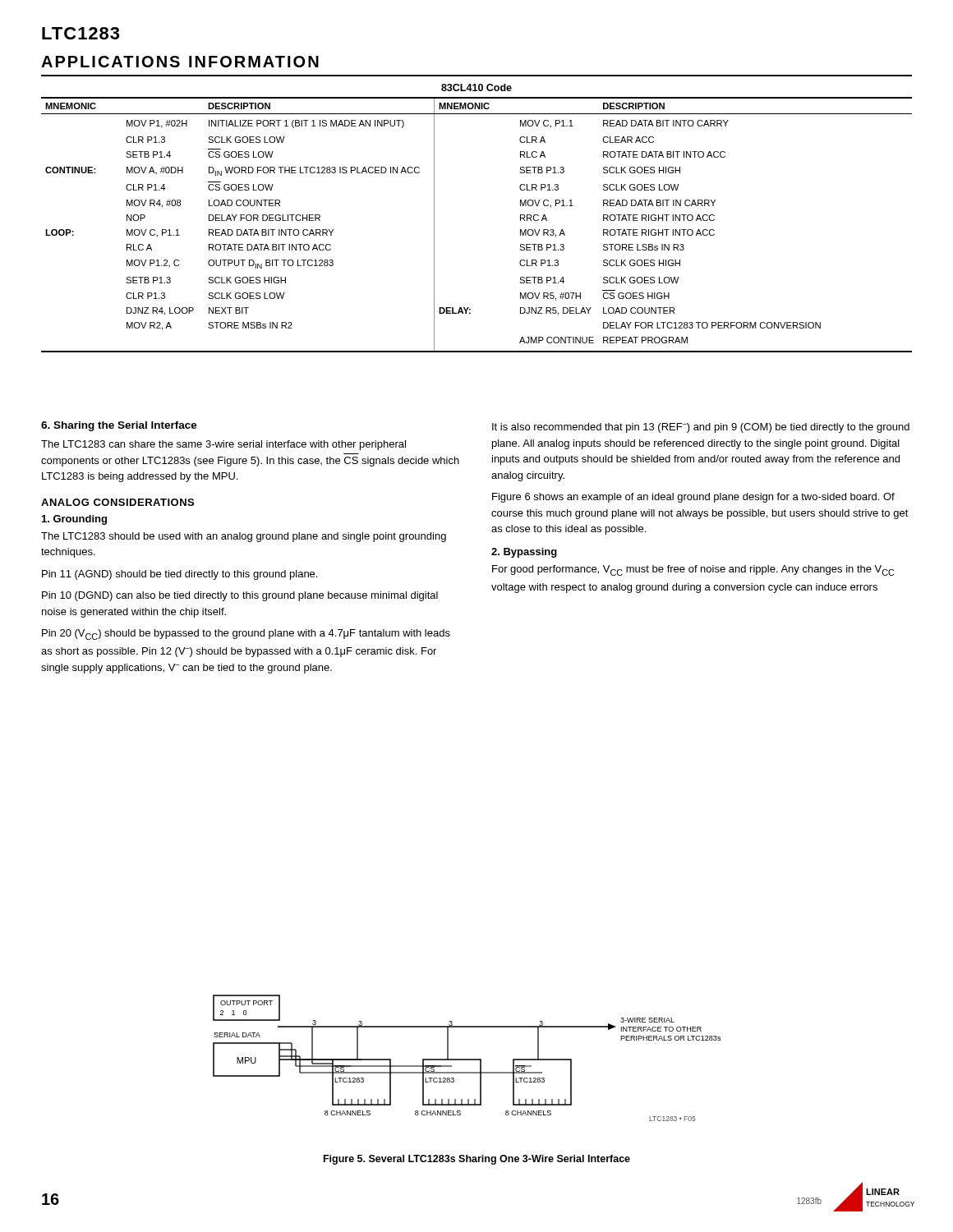This screenshot has width=953, height=1232.
Task: Navigate to the text starting "The LTC1283 should be"
Action: tap(244, 544)
